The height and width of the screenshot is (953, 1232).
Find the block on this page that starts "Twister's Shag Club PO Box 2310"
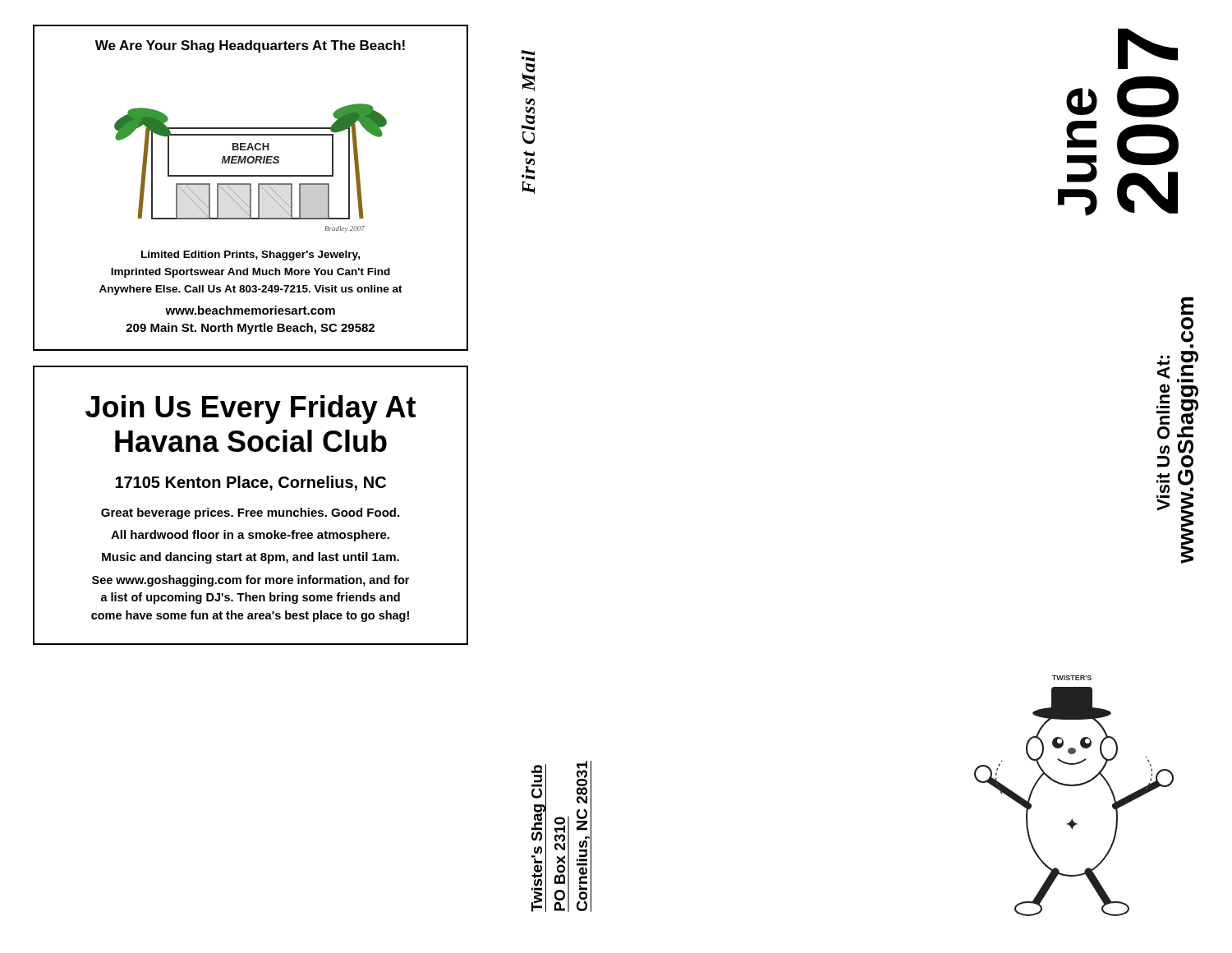coord(559,836)
